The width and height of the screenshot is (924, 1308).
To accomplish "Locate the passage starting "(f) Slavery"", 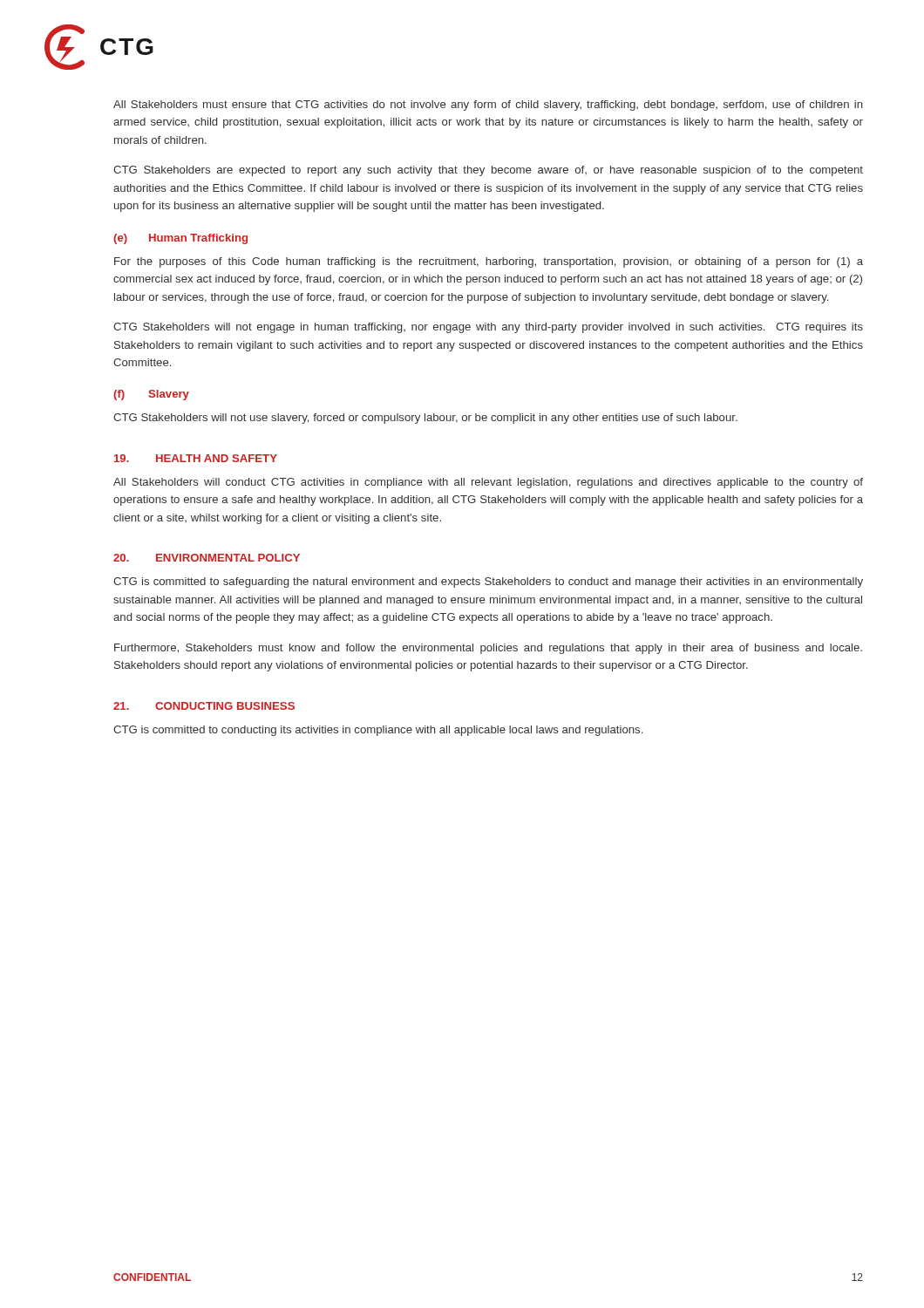I will click(x=151, y=394).
